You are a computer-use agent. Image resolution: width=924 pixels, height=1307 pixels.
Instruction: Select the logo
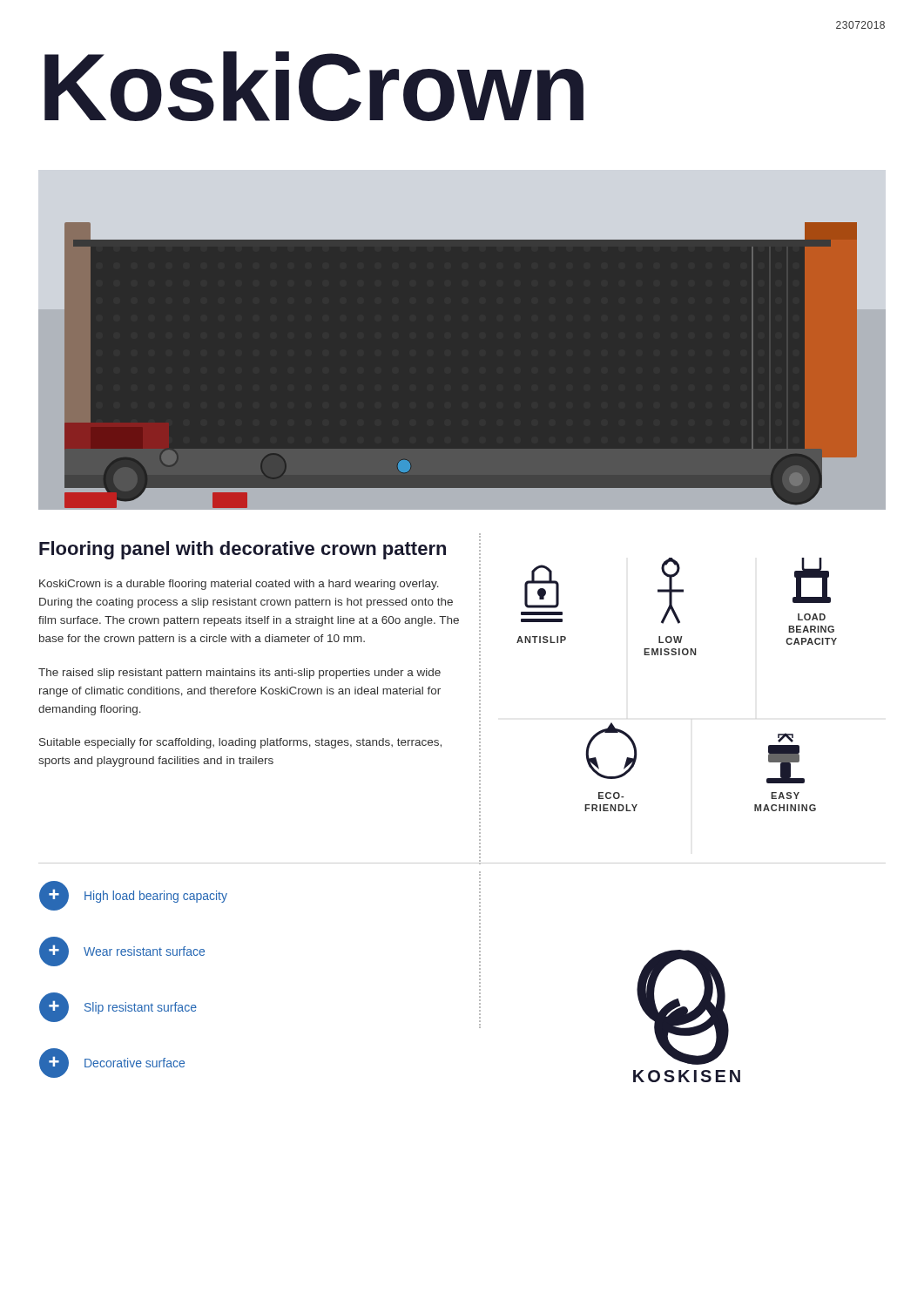coord(688,1021)
